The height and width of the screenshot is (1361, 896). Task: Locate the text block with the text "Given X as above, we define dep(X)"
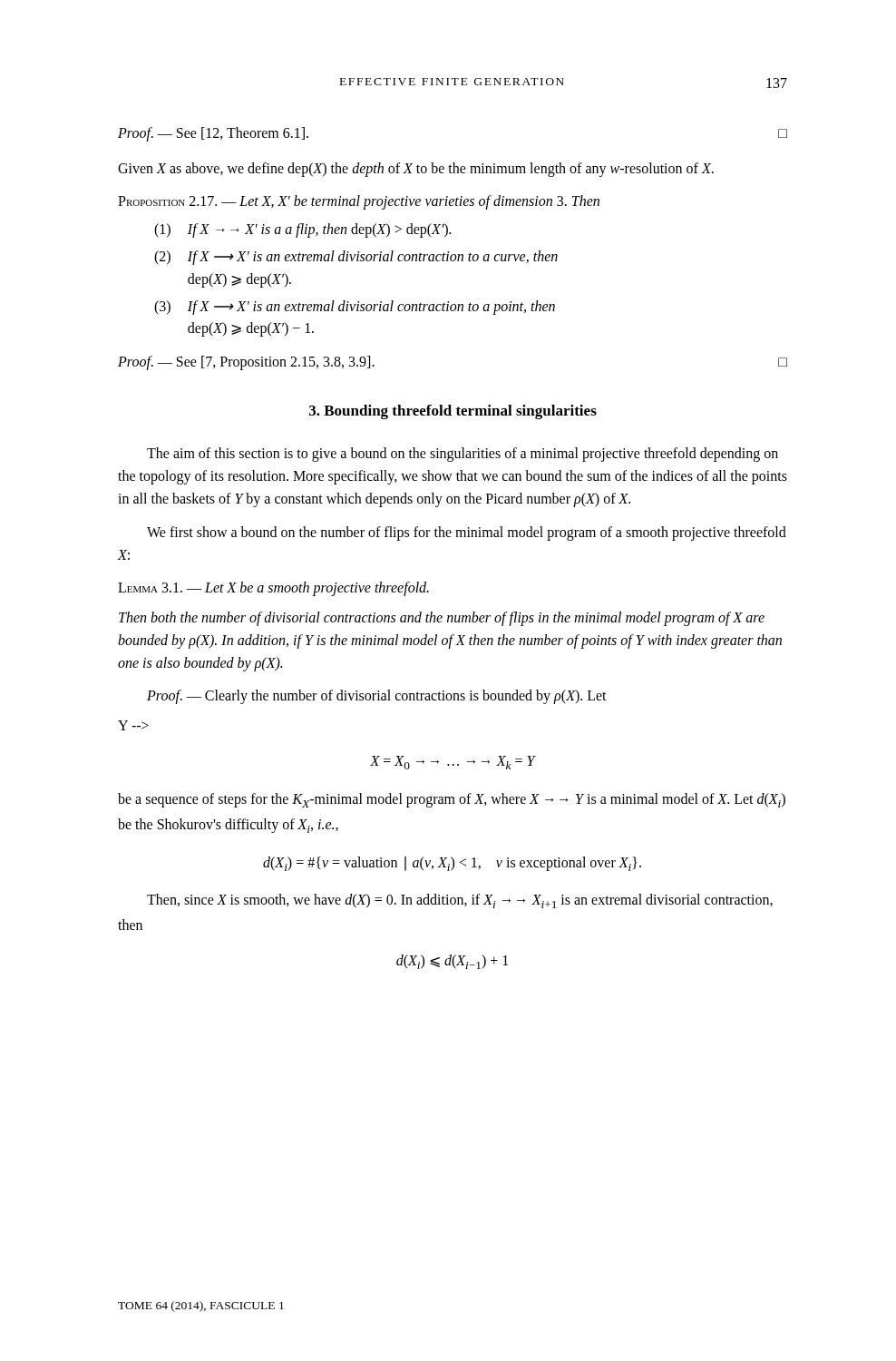pos(416,168)
